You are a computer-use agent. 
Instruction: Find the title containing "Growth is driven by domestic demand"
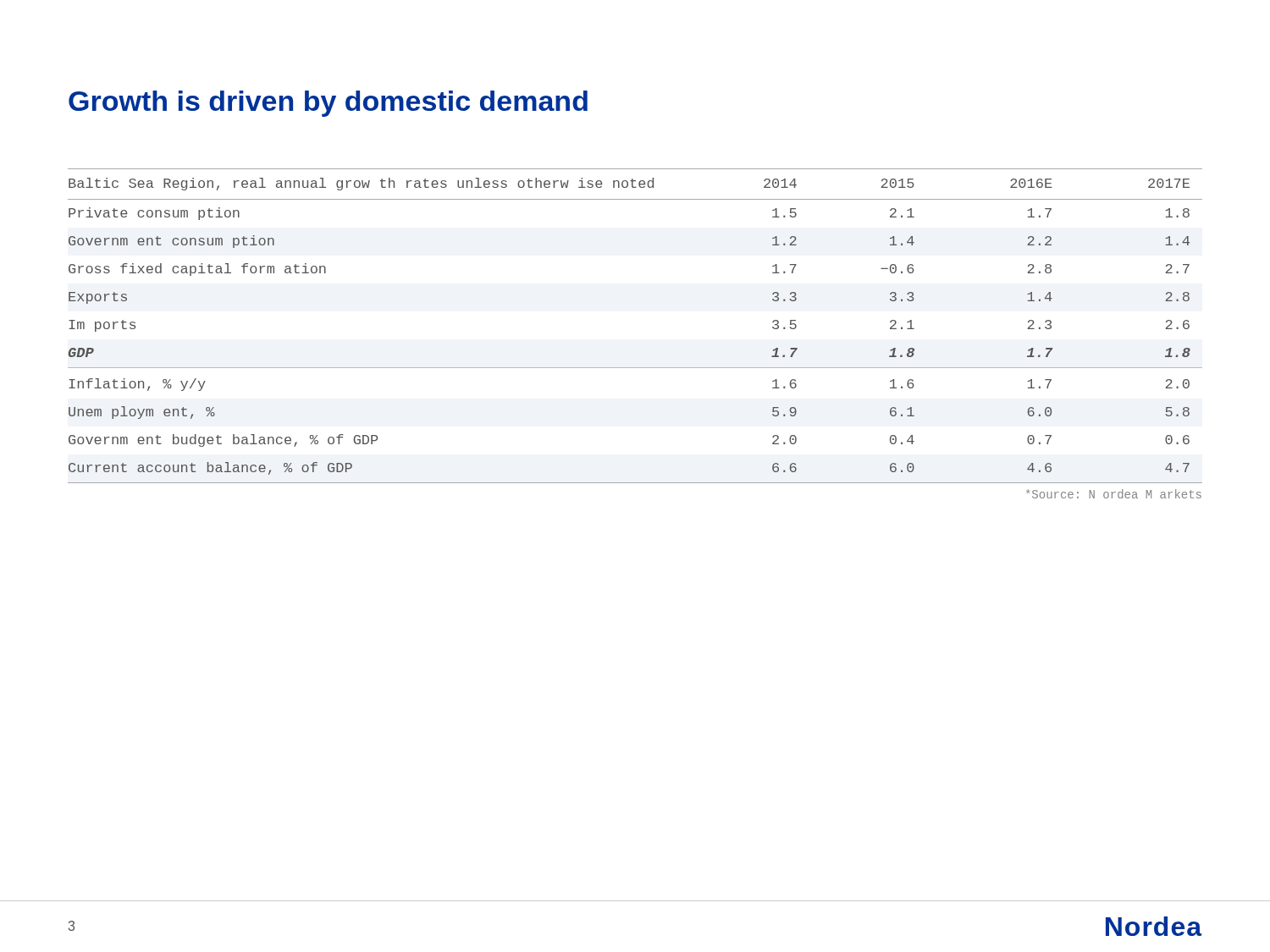328,101
